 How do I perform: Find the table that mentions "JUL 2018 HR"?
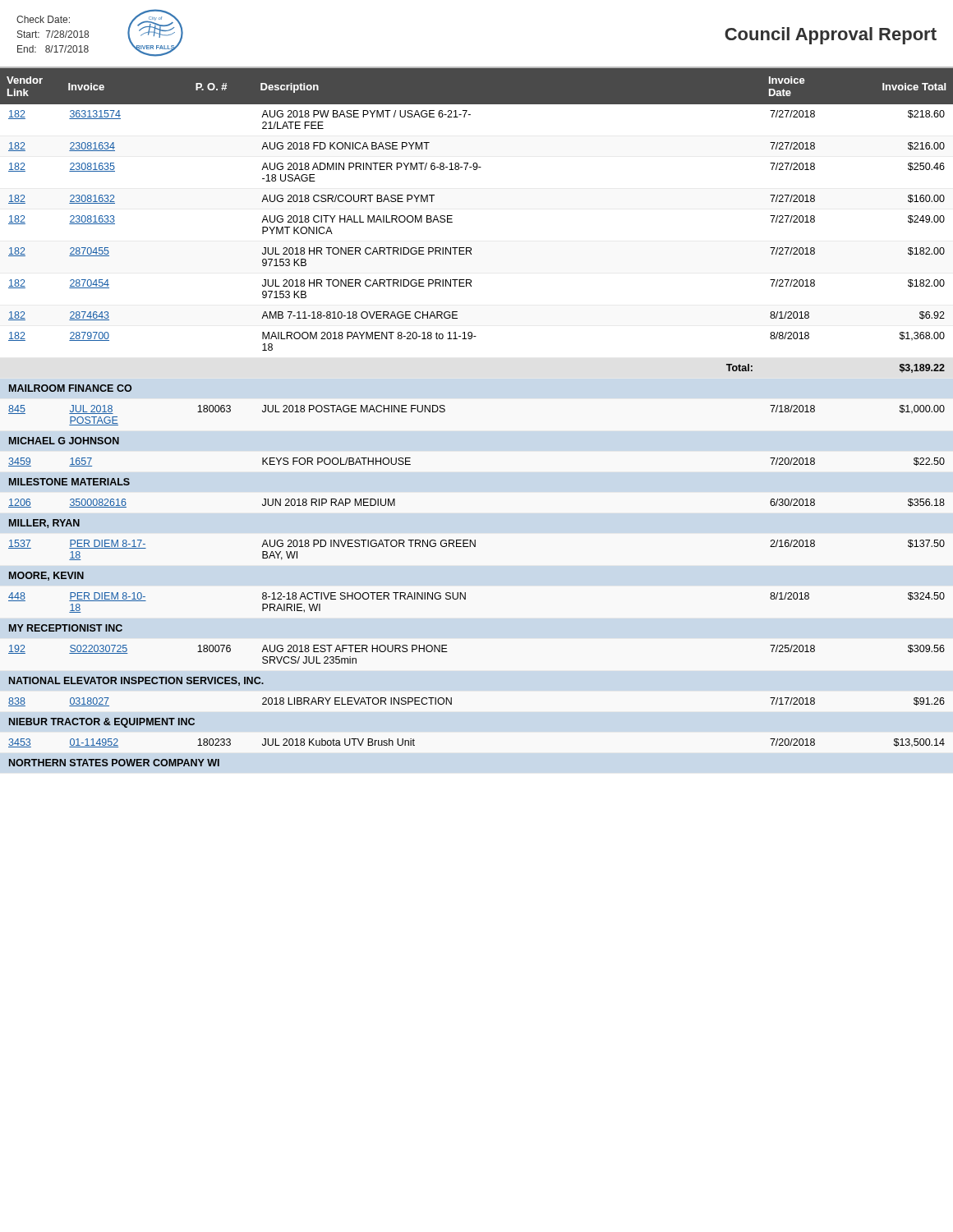click(476, 421)
